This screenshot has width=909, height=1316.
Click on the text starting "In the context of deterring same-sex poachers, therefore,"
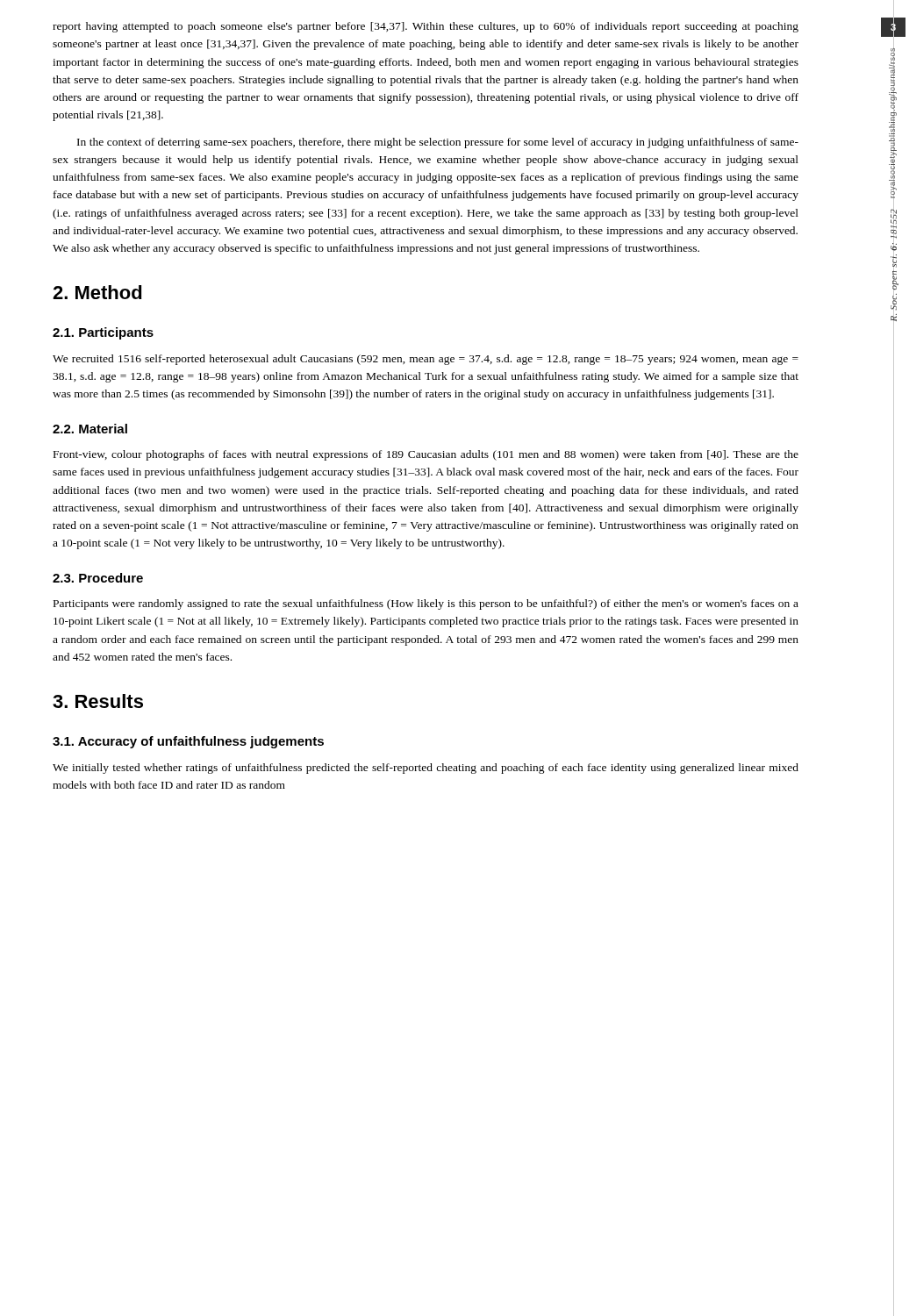coord(426,195)
